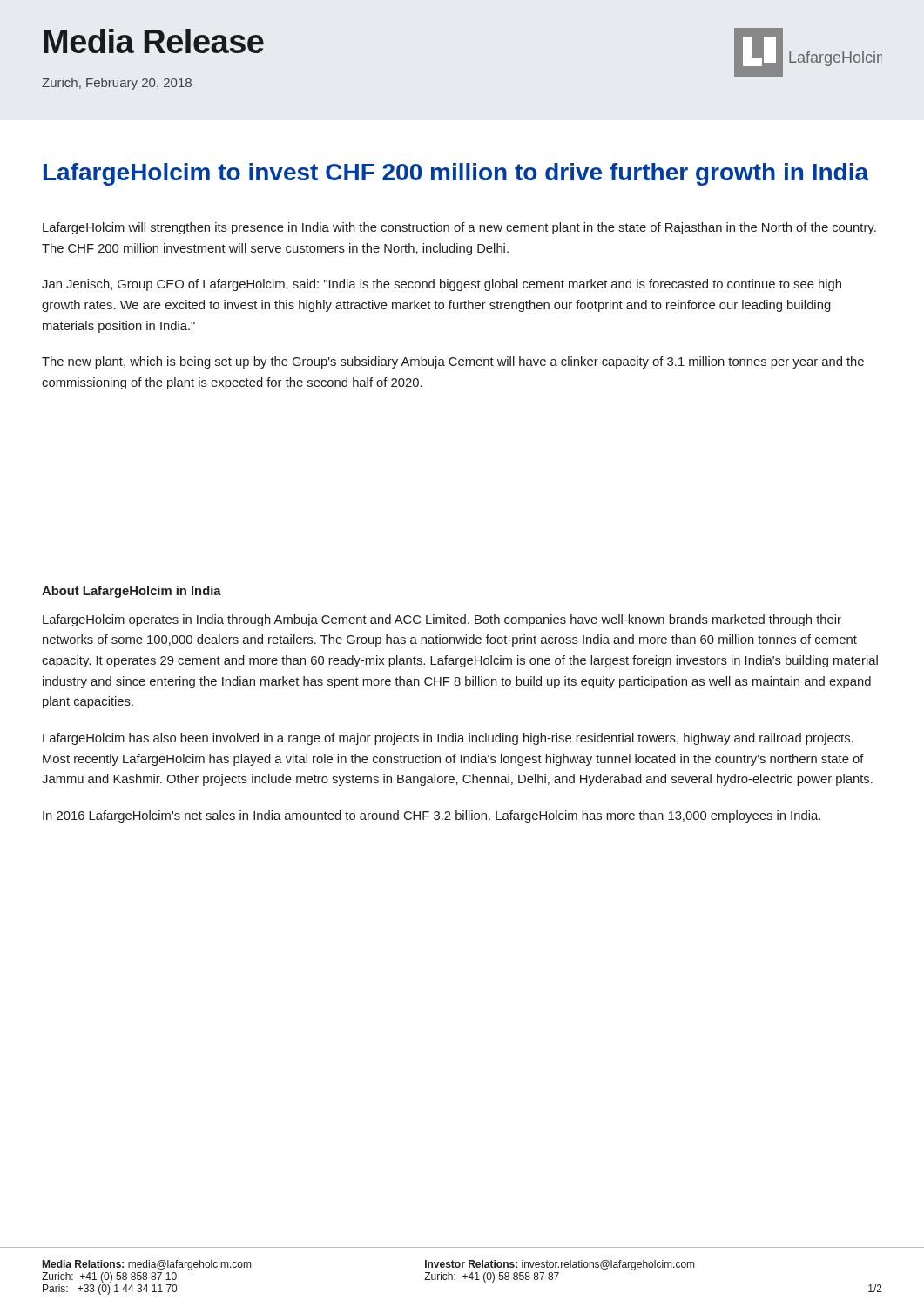Point to the passage starting "Zurich, February 20, 2018"

point(117,82)
